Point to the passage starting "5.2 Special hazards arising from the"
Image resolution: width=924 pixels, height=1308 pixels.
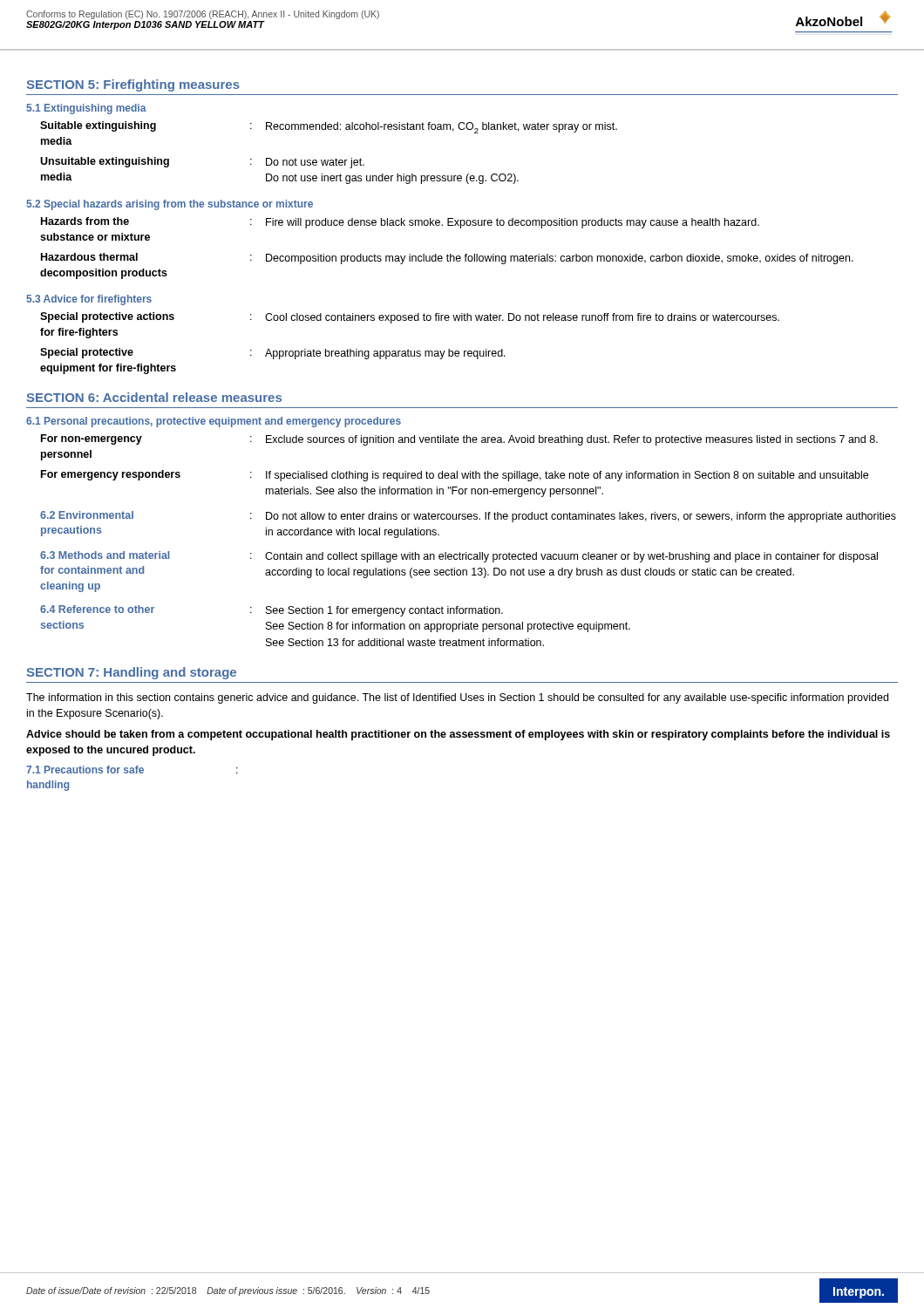pyautogui.click(x=170, y=204)
